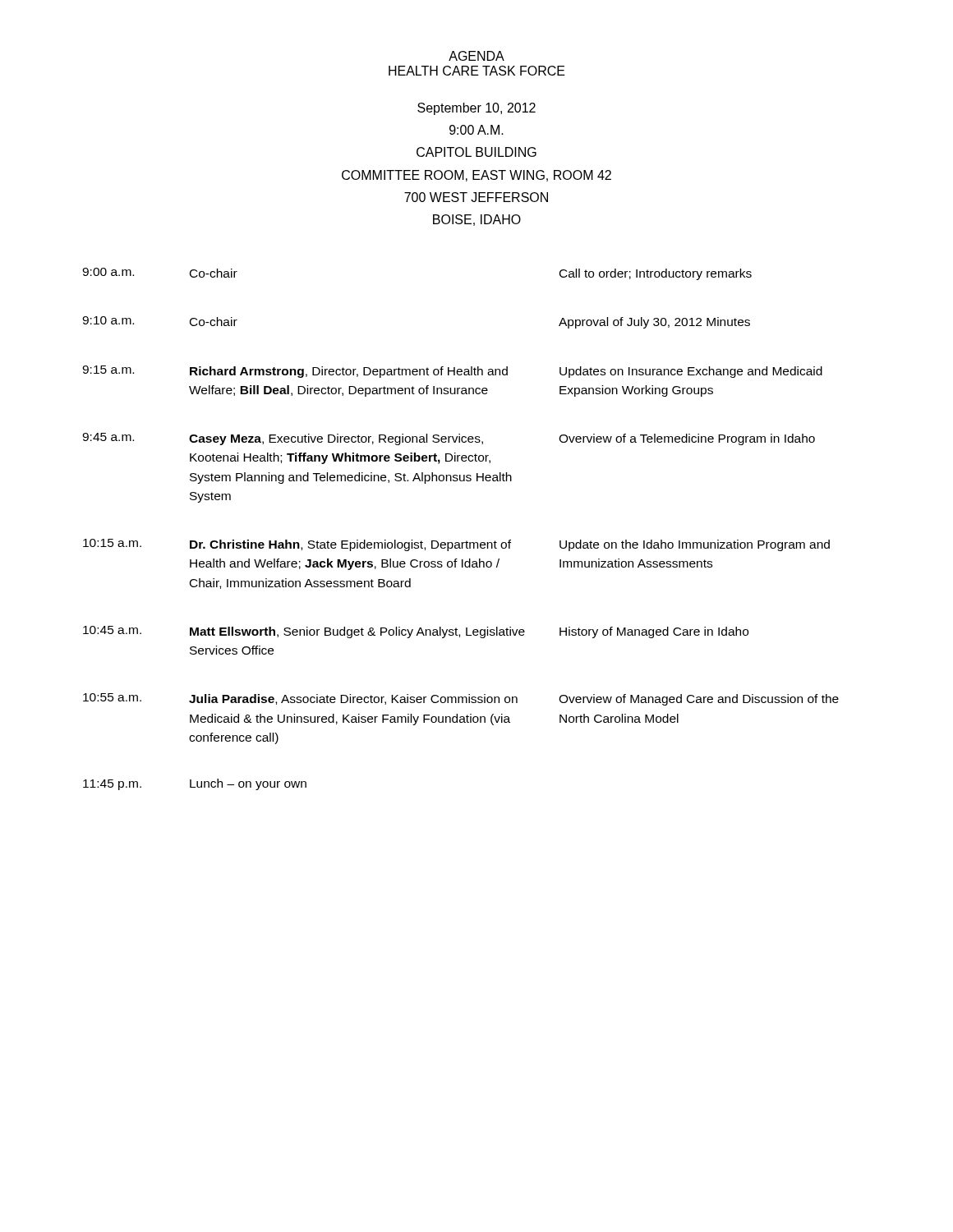The width and height of the screenshot is (953, 1232).
Task: Find the list item containing "9:15 a.m. Richard Armstrong, Director, Department of"
Action: (x=476, y=380)
